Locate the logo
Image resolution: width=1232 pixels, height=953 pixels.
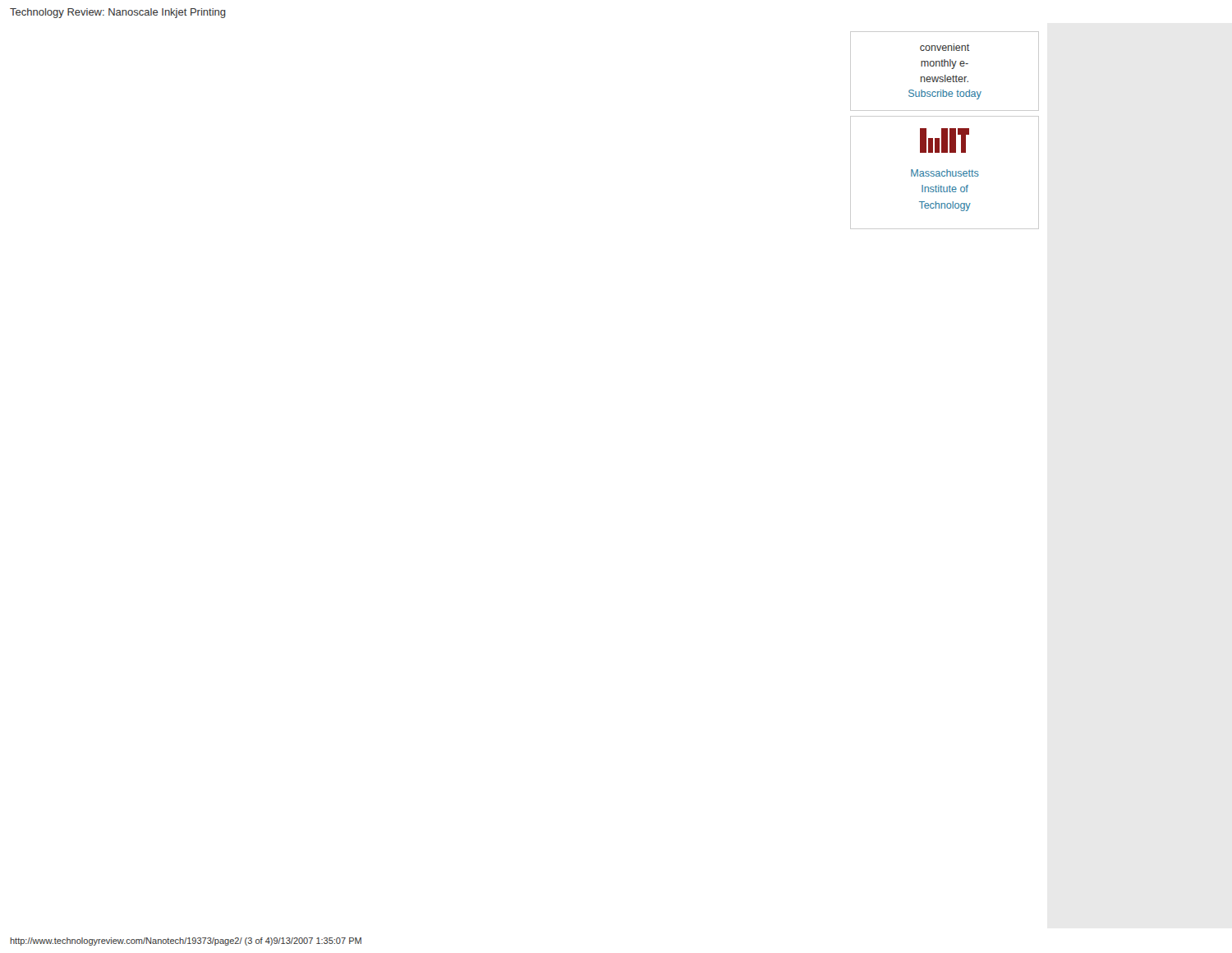[x=945, y=173]
